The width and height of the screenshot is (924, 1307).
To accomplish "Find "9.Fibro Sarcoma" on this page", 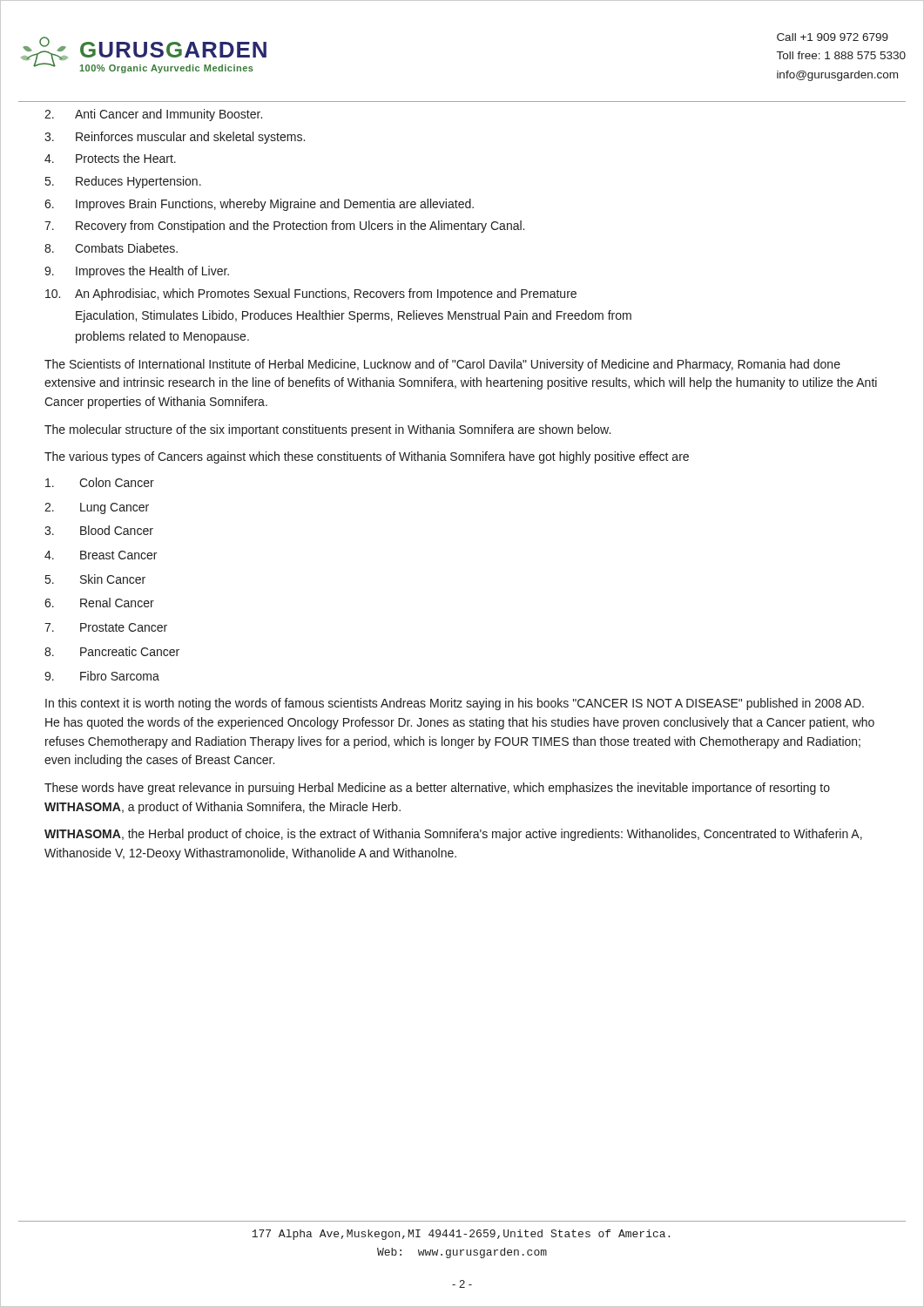I will 102,676.
